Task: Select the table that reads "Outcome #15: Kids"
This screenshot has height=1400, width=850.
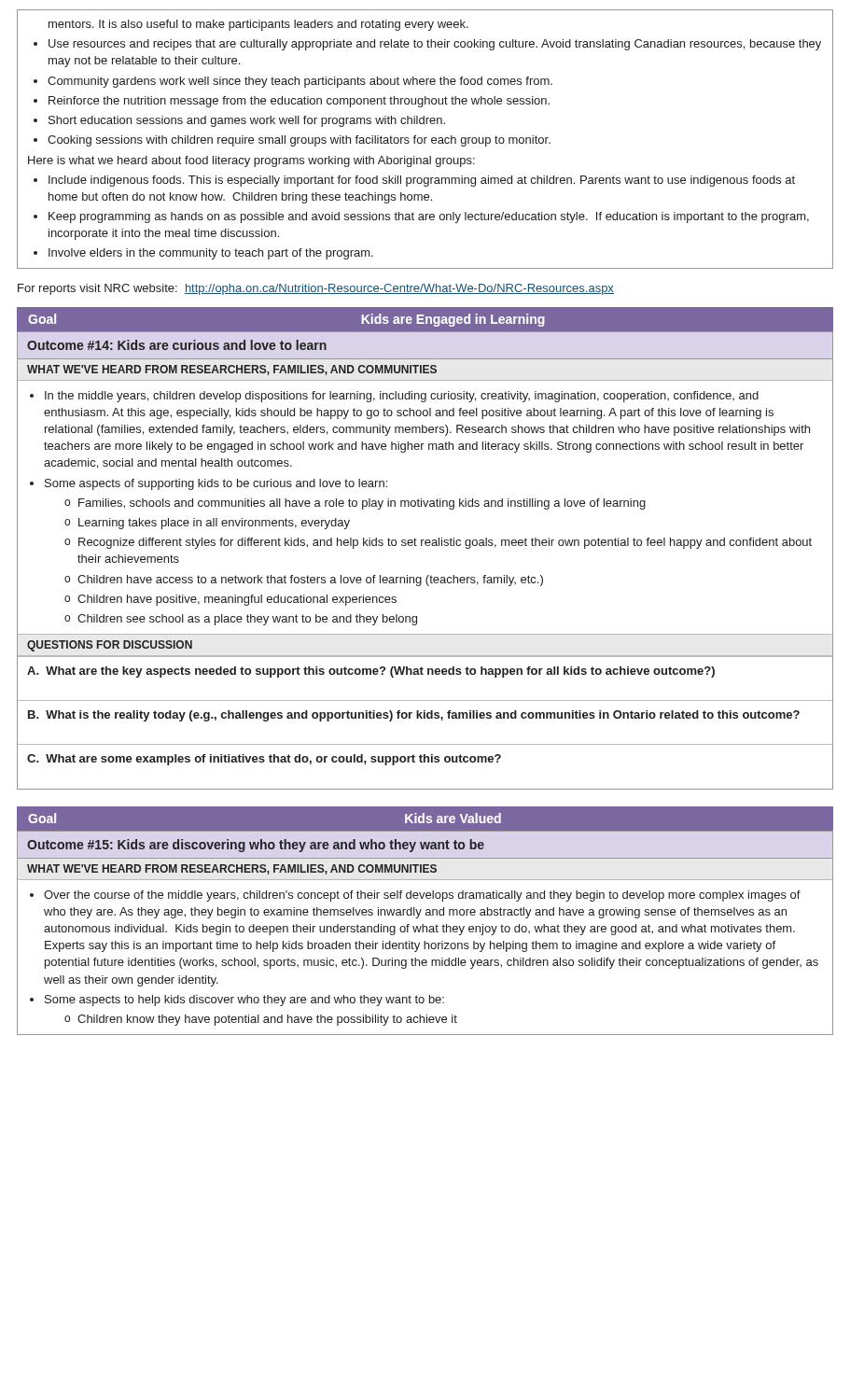Action: (x=425, y=933)
